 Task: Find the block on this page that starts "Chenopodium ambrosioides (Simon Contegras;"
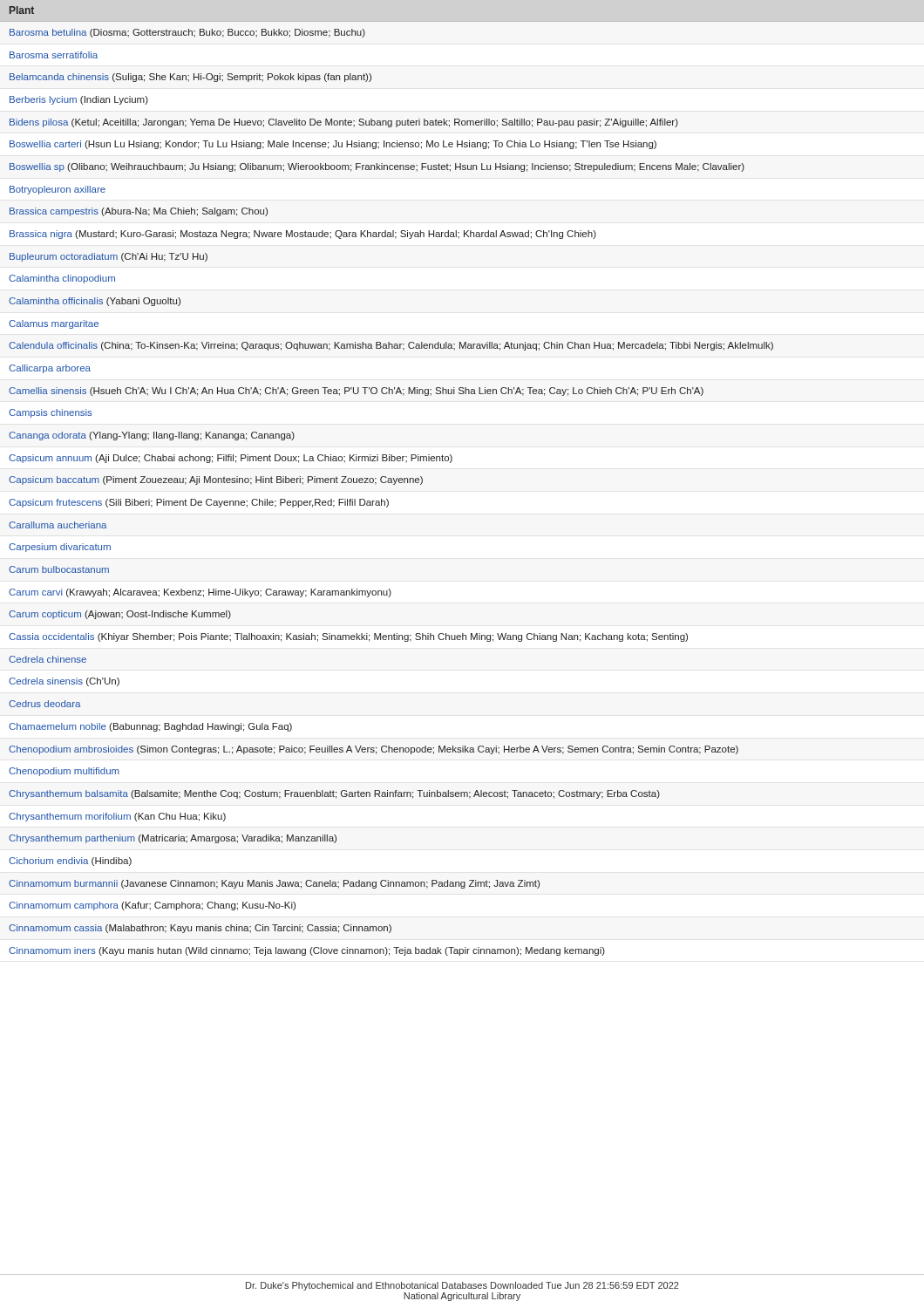click(x=374, y=749)
